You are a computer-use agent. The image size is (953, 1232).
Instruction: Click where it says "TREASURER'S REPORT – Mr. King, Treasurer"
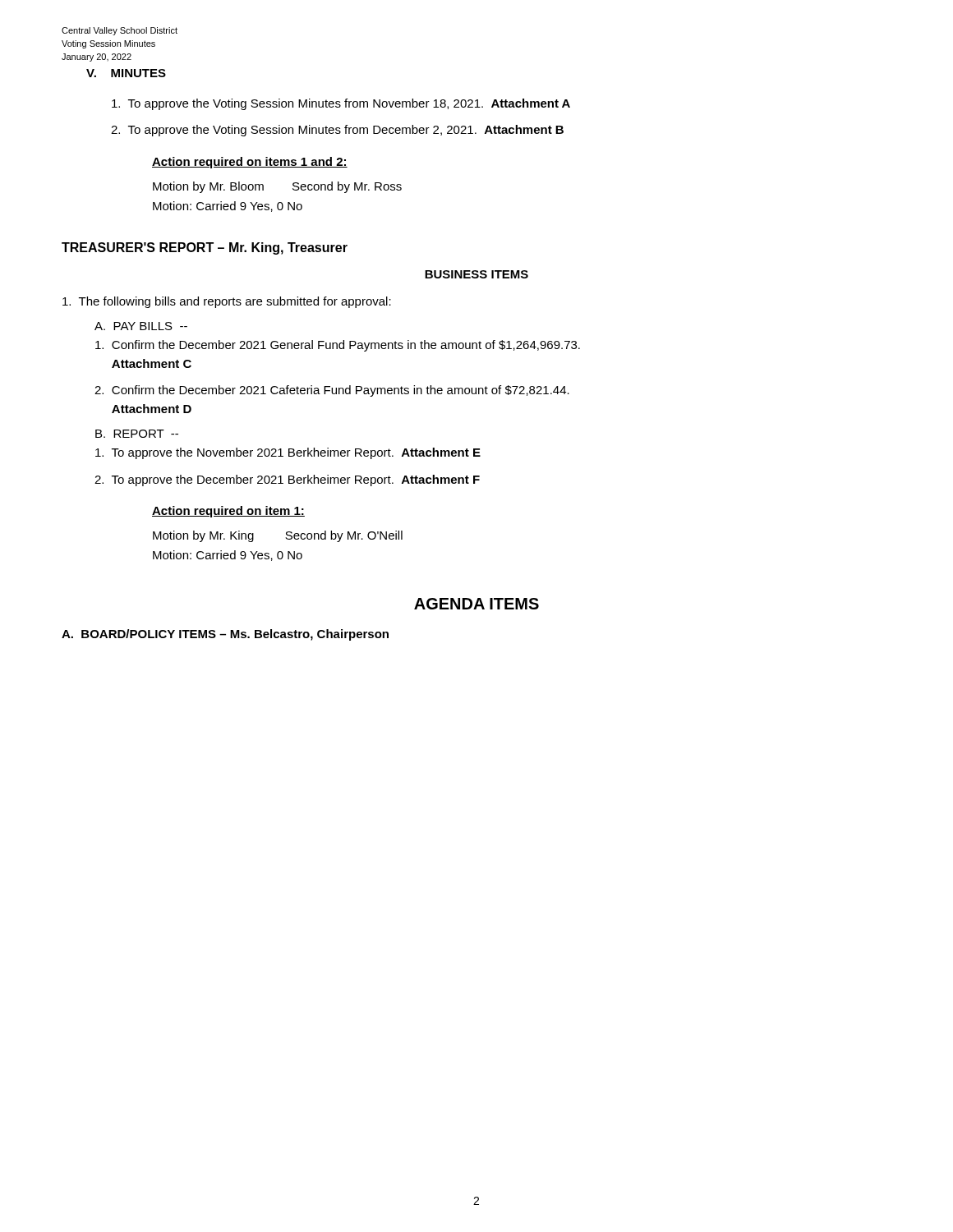point(205,247)
